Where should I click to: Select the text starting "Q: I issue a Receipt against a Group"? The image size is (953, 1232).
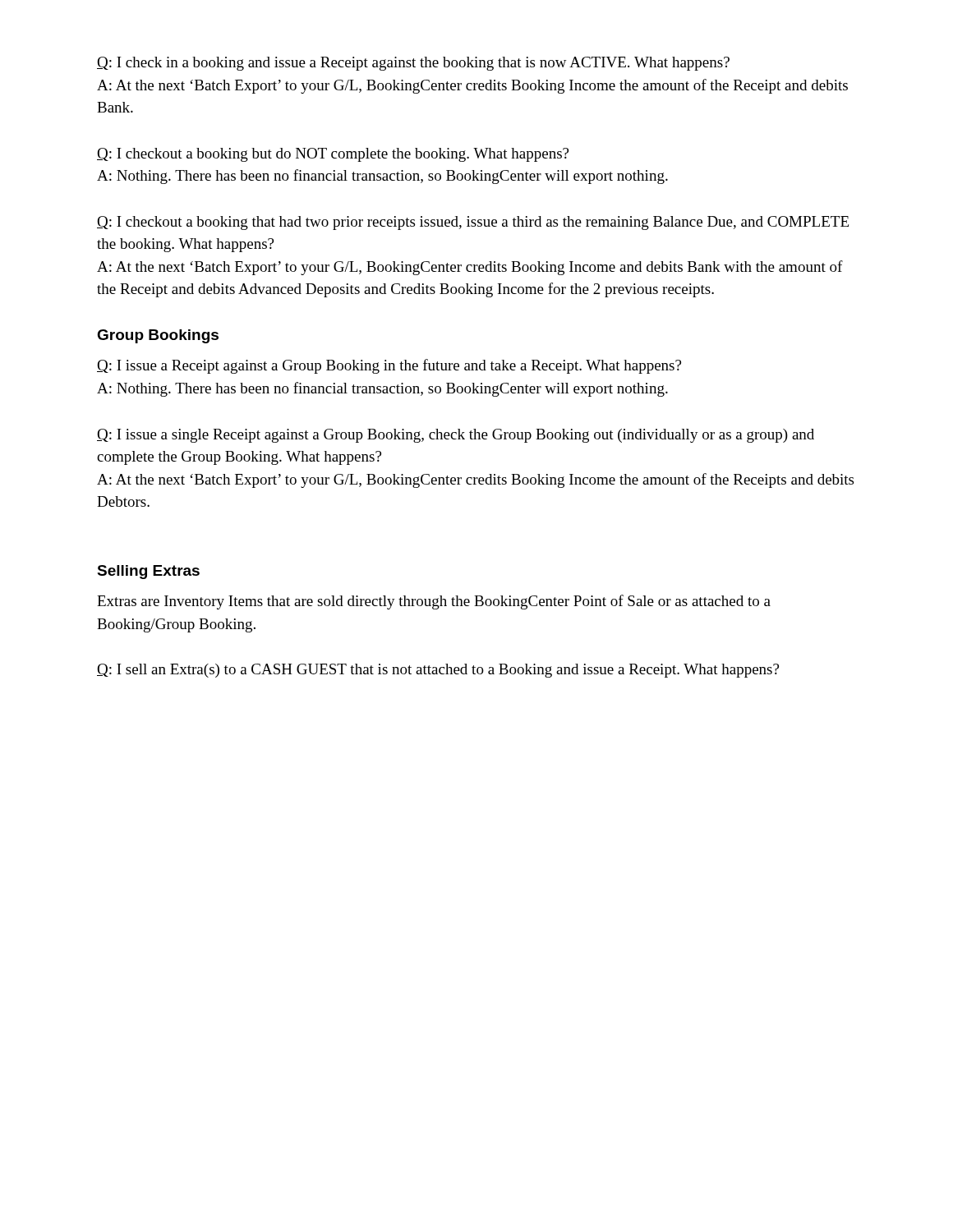pos(476,377)
